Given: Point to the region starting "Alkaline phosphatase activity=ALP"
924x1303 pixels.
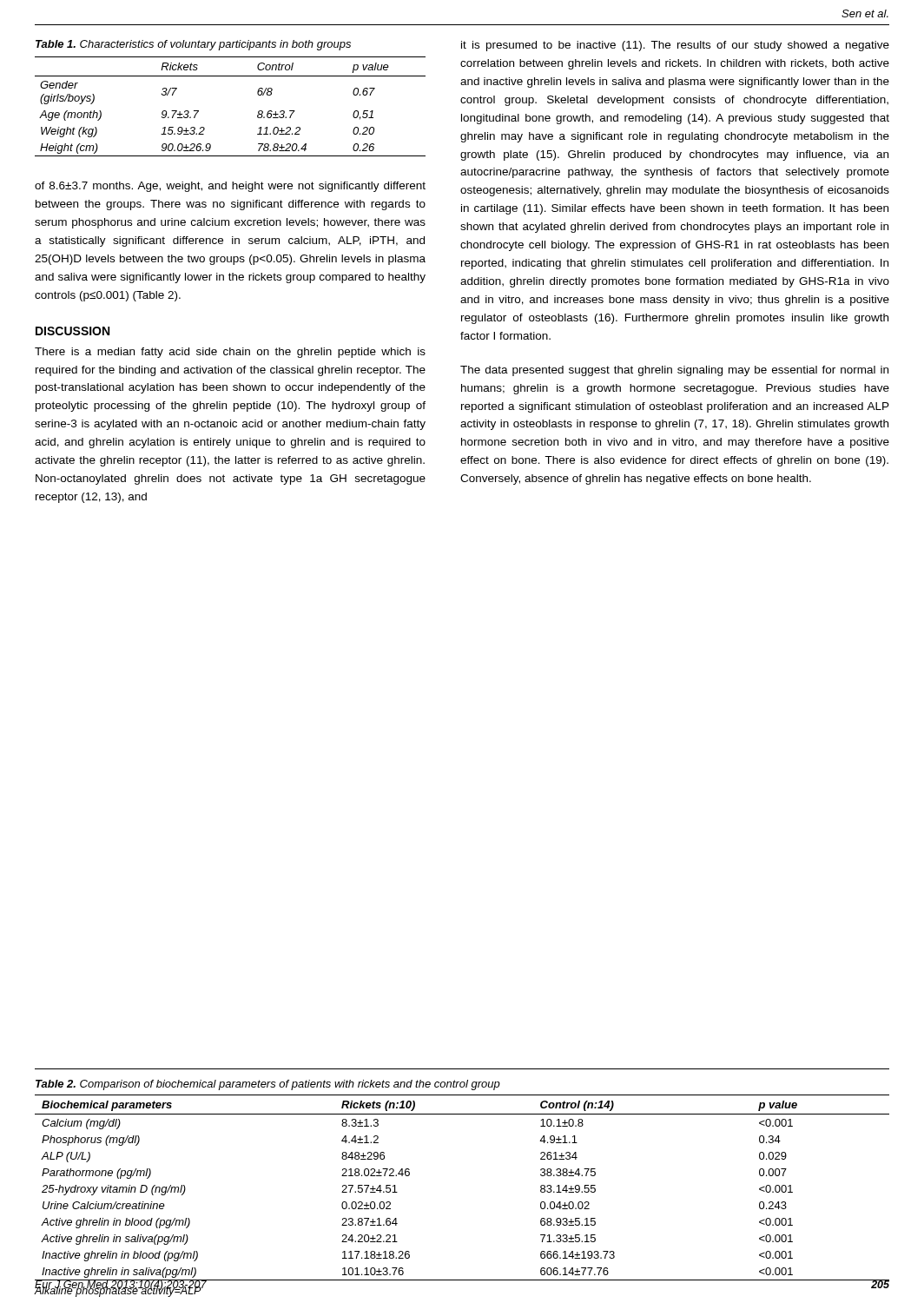Looking at the screenshot, I should pos(118,1291).
